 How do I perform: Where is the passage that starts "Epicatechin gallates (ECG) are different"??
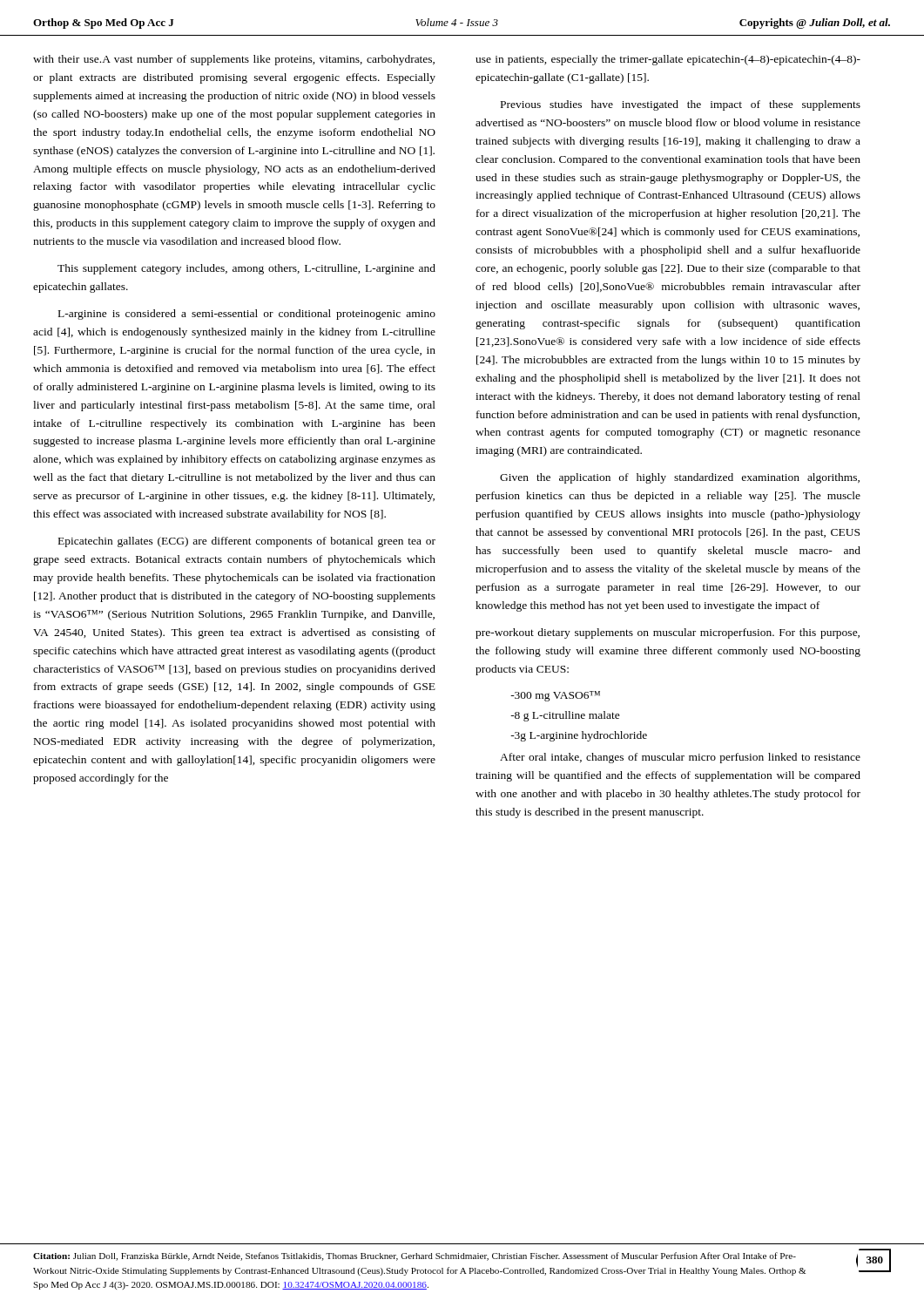pyautogui.click(x=234, y=660)
